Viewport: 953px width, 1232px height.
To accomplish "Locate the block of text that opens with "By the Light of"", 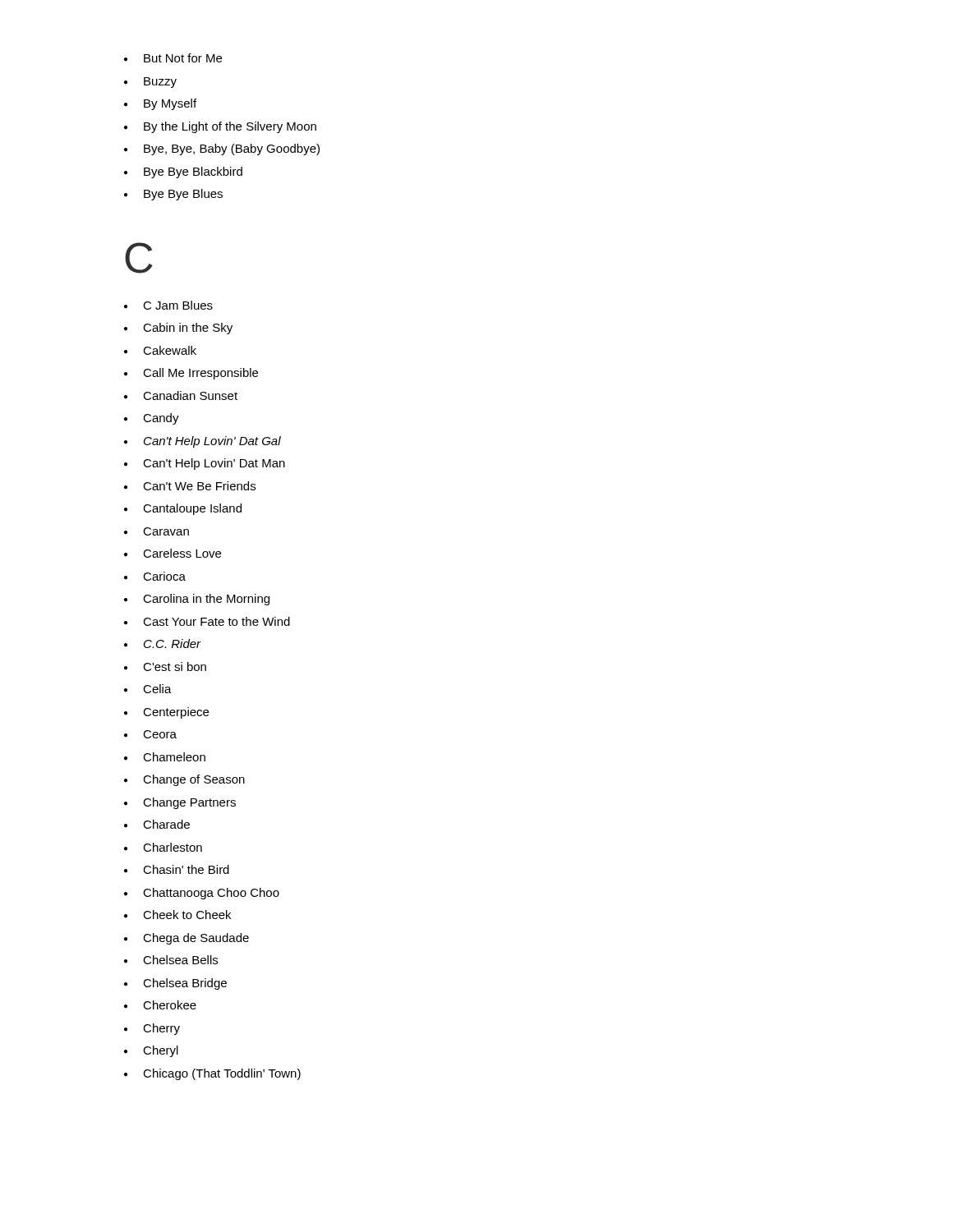I will coord(220,127).
